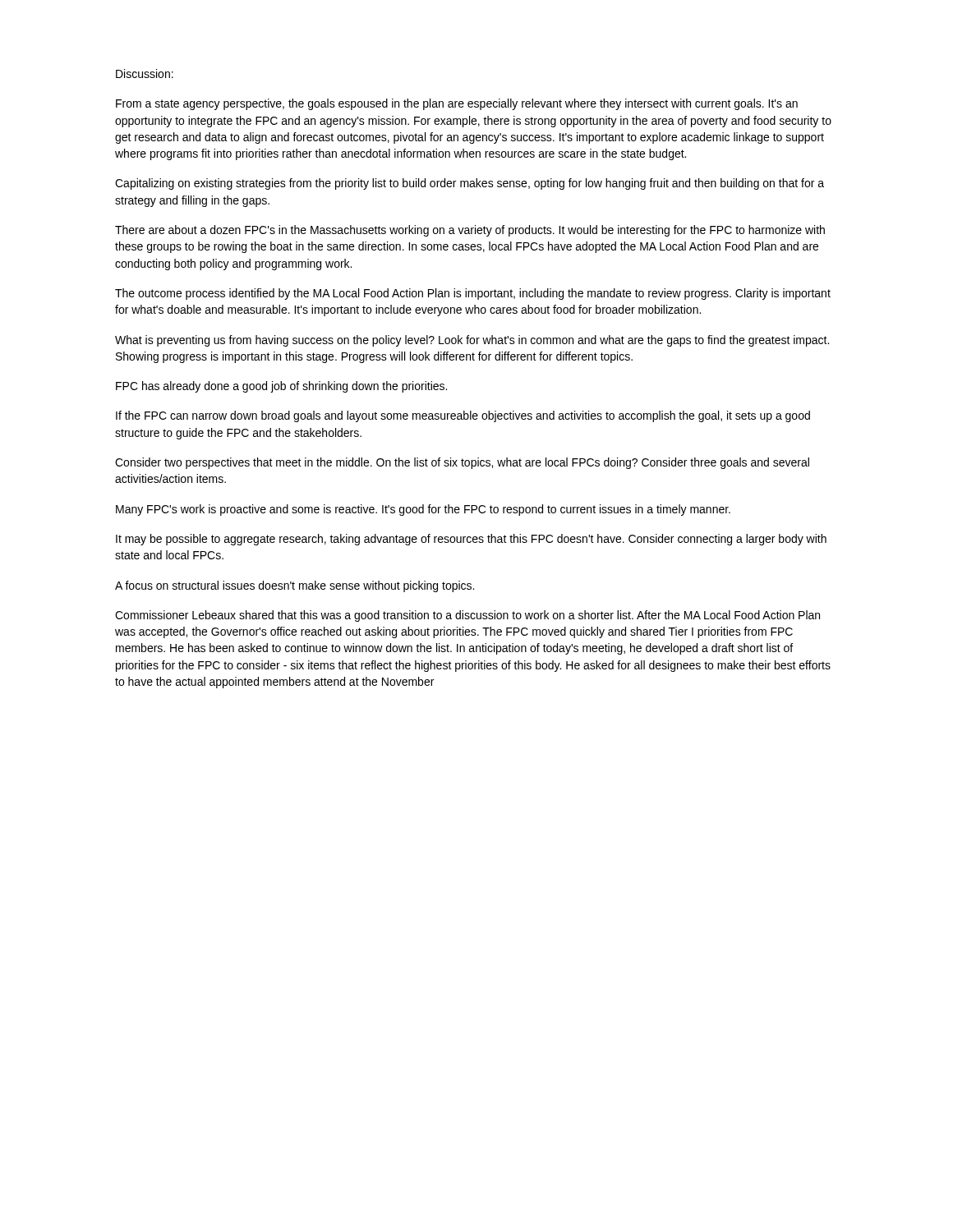Where is the passage that starts "A focus on"?
The image size is (953, 1232).
tap(295, 585)
